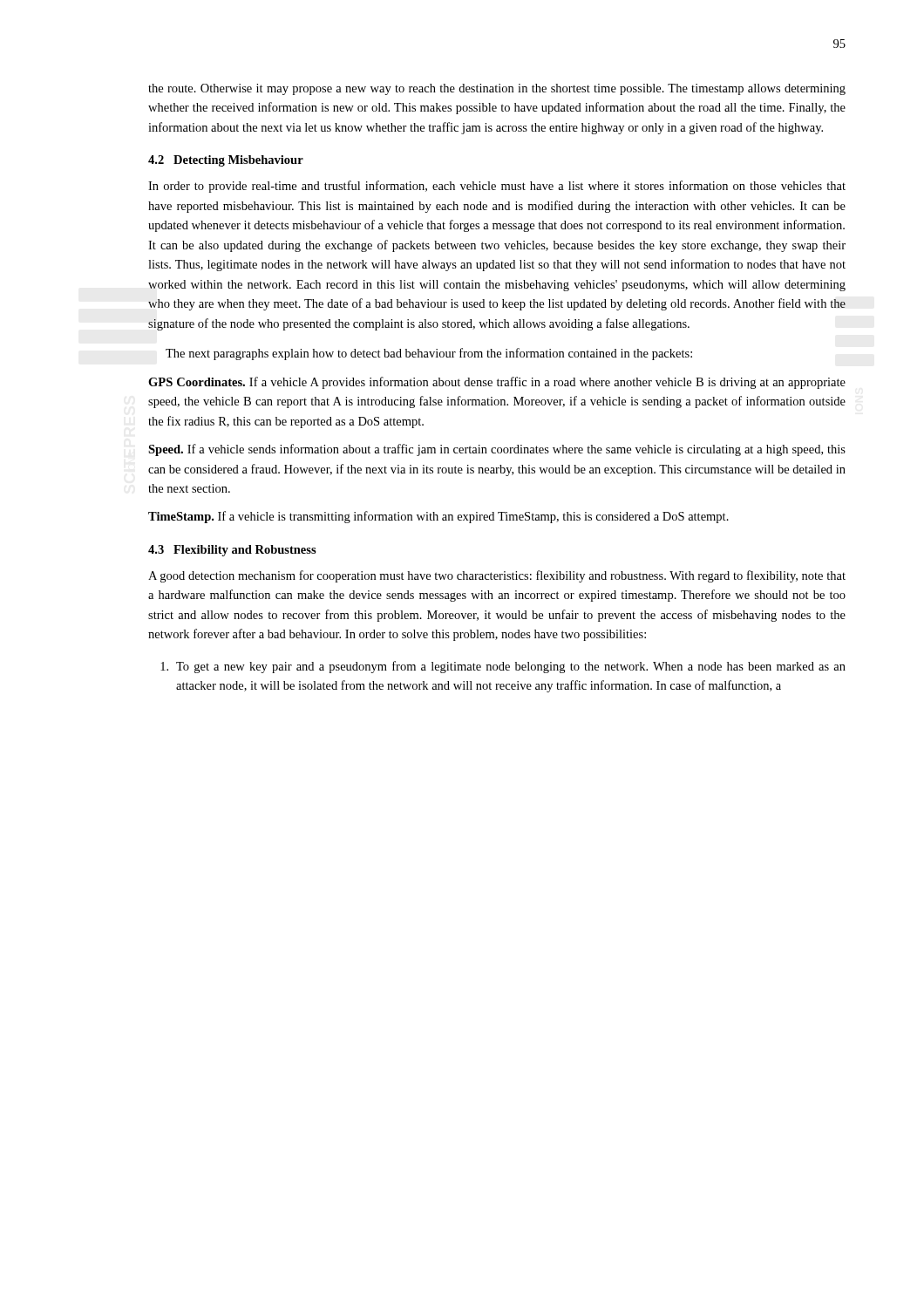Point to the block starting "GPS Coordinates. If a vehicle"
Viewport: 924px width, 1308px height.
coord(497,401)
